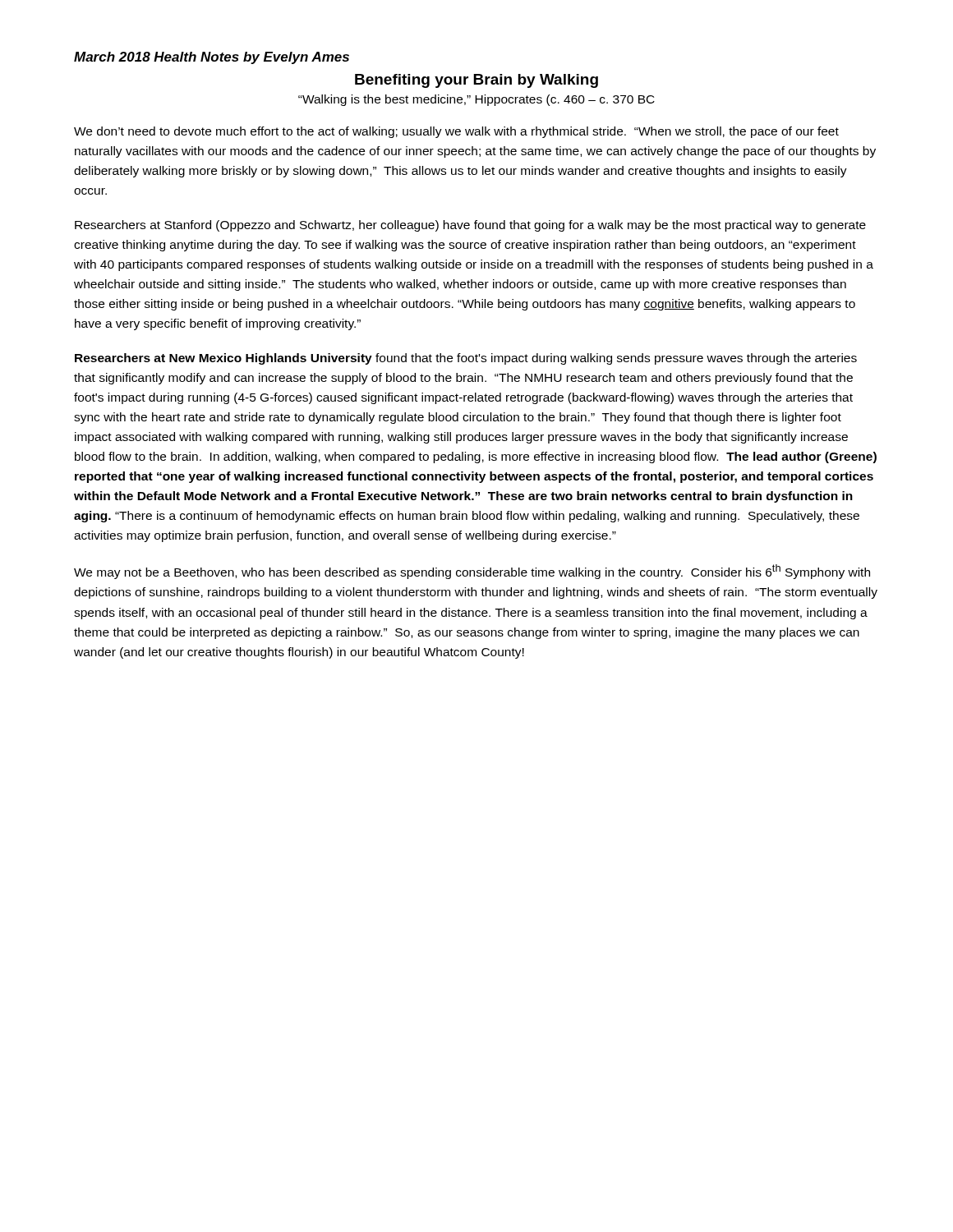The width and height of the screenshot is (953, 1232).
Task: Click the passage that begins "Researchers at New Mexico Highlands"
Action: tap(476, 447)
